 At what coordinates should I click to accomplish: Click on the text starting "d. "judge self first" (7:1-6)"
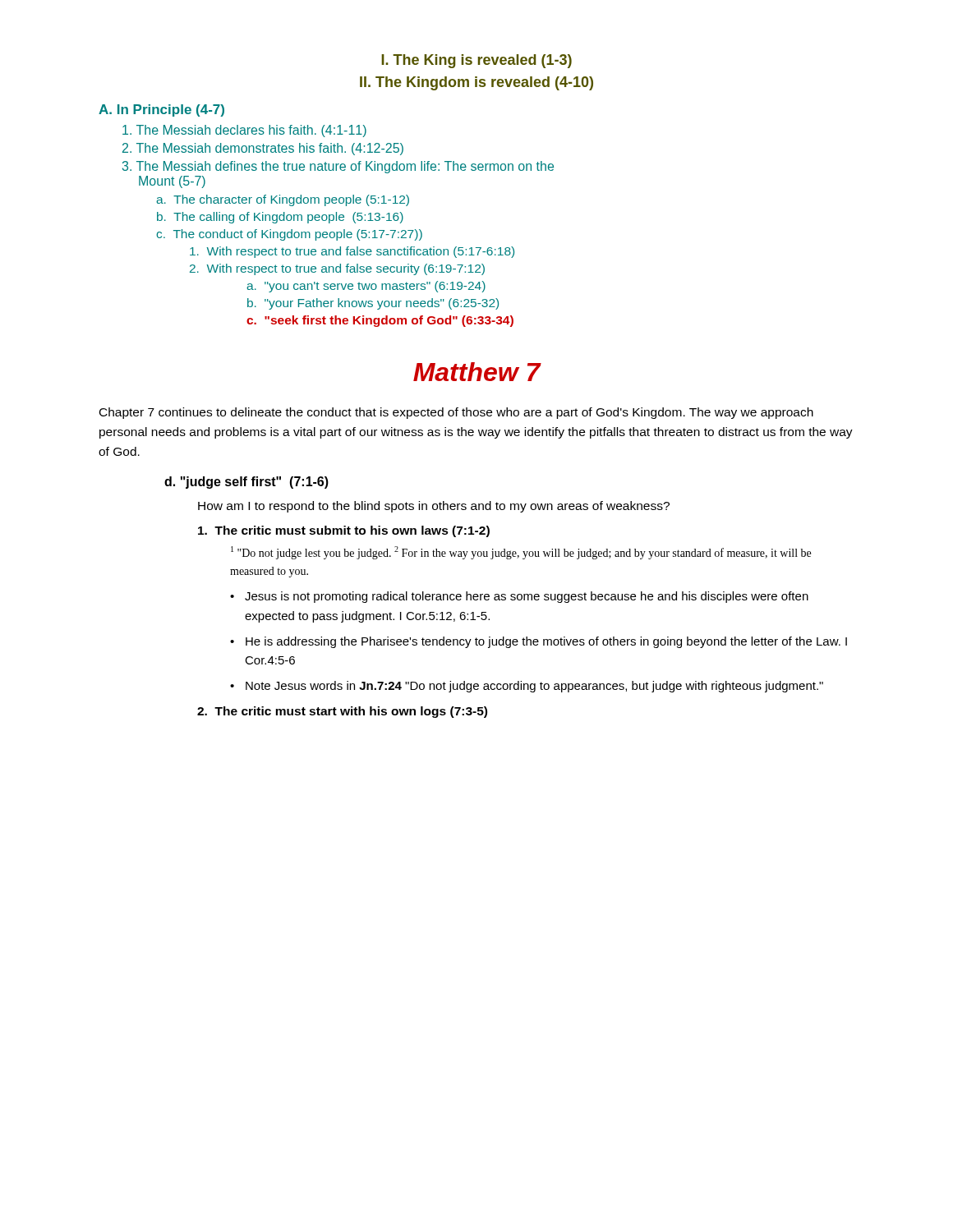pos(246,482)
